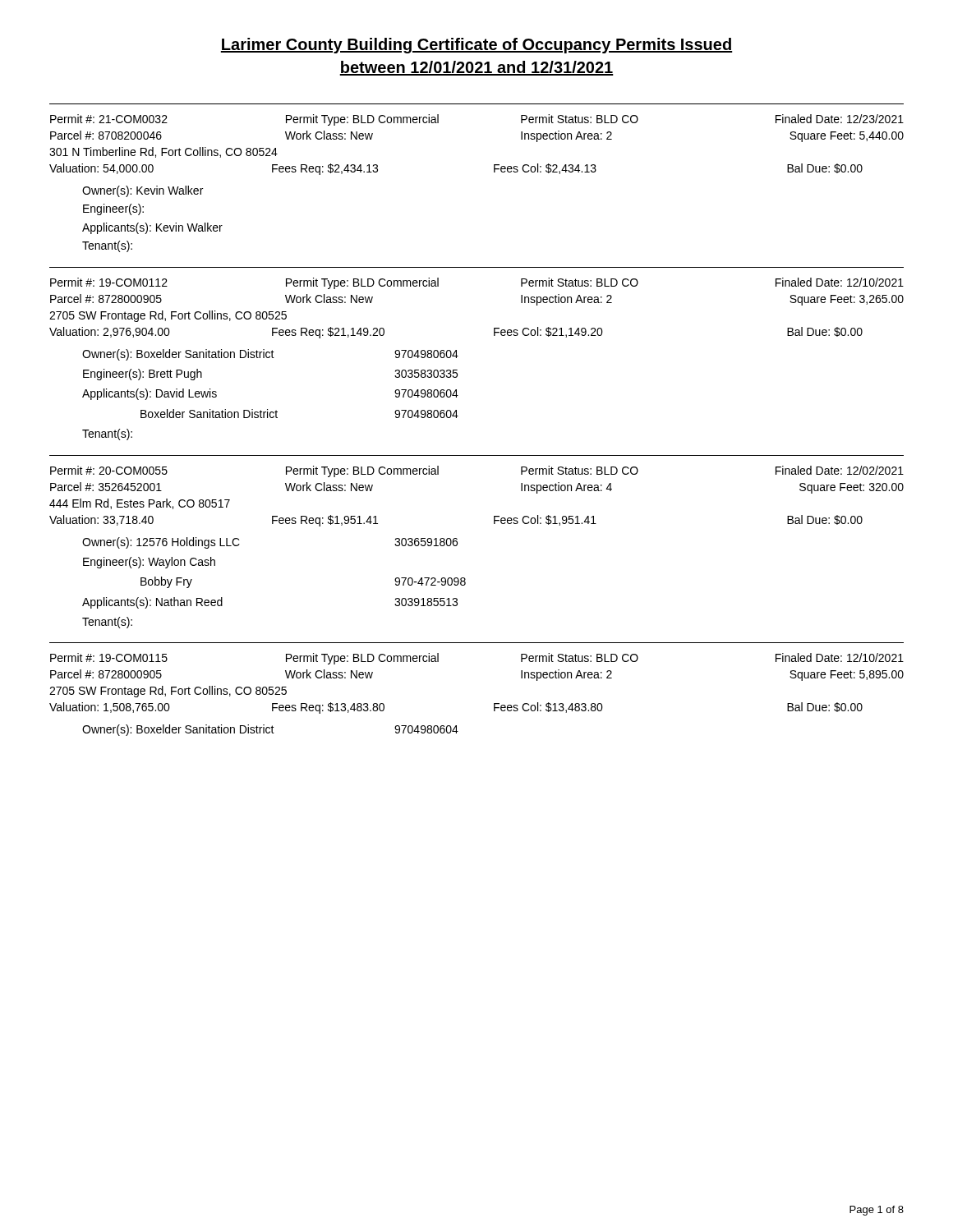
Task: Click the title
Action: tap(476, 56)
